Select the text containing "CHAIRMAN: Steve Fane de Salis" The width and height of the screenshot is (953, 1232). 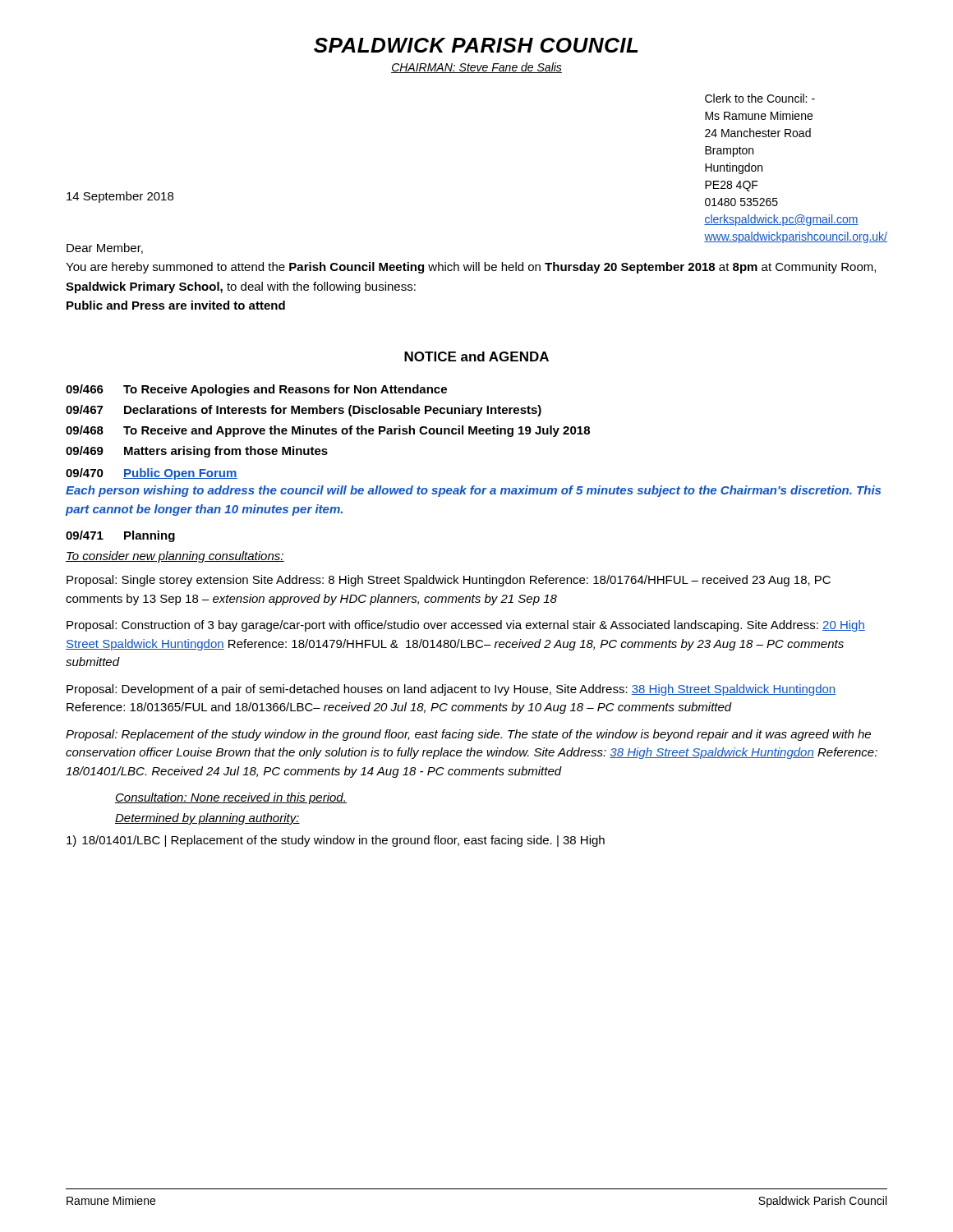(476, 67)
